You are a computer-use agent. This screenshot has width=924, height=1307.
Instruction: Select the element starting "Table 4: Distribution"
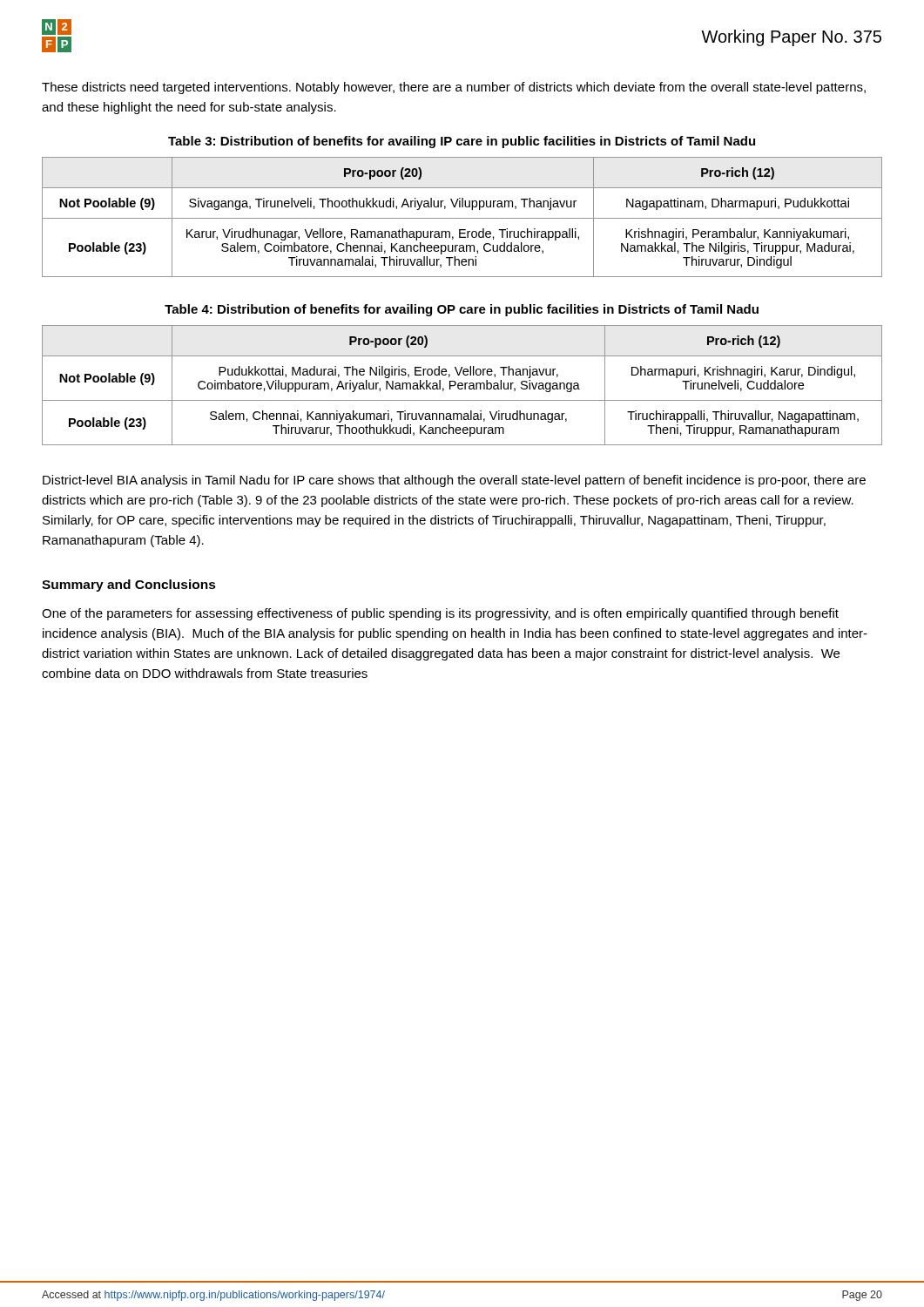coord(462,308)
